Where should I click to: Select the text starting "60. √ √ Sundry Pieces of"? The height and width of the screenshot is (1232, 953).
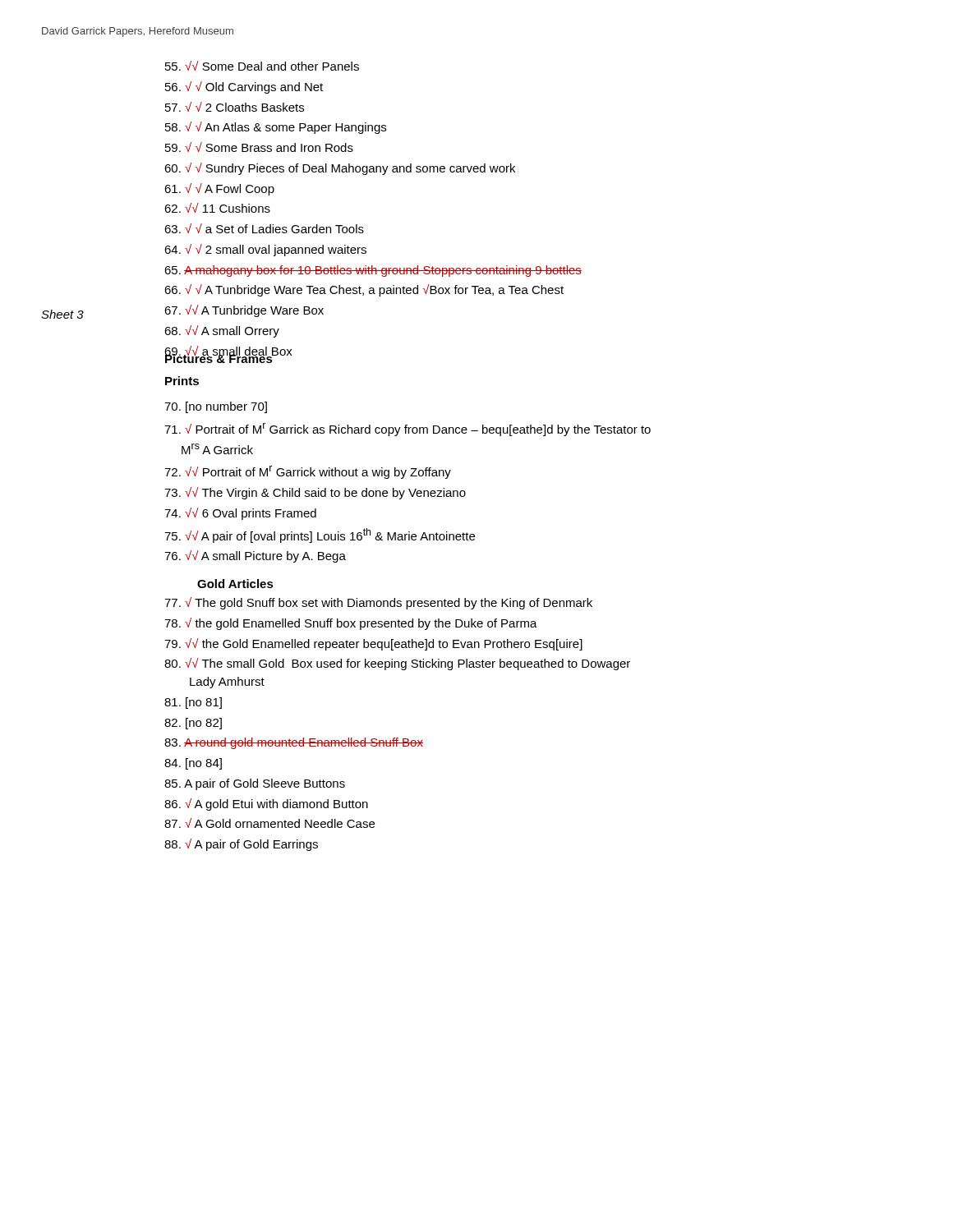pos(340,168)
